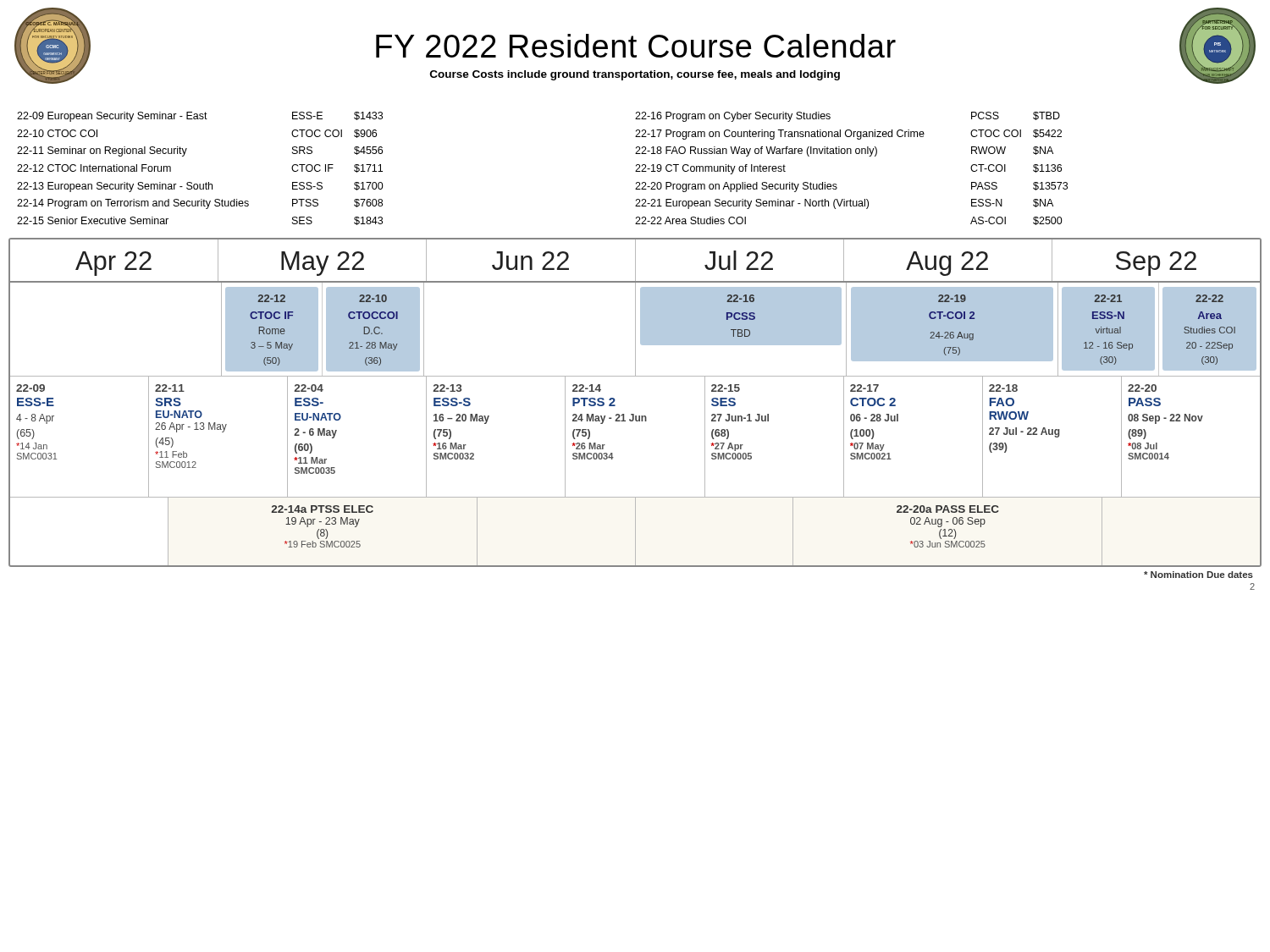Locate the text starting "22-18 FAO Russian Way of"

[844, 151]
